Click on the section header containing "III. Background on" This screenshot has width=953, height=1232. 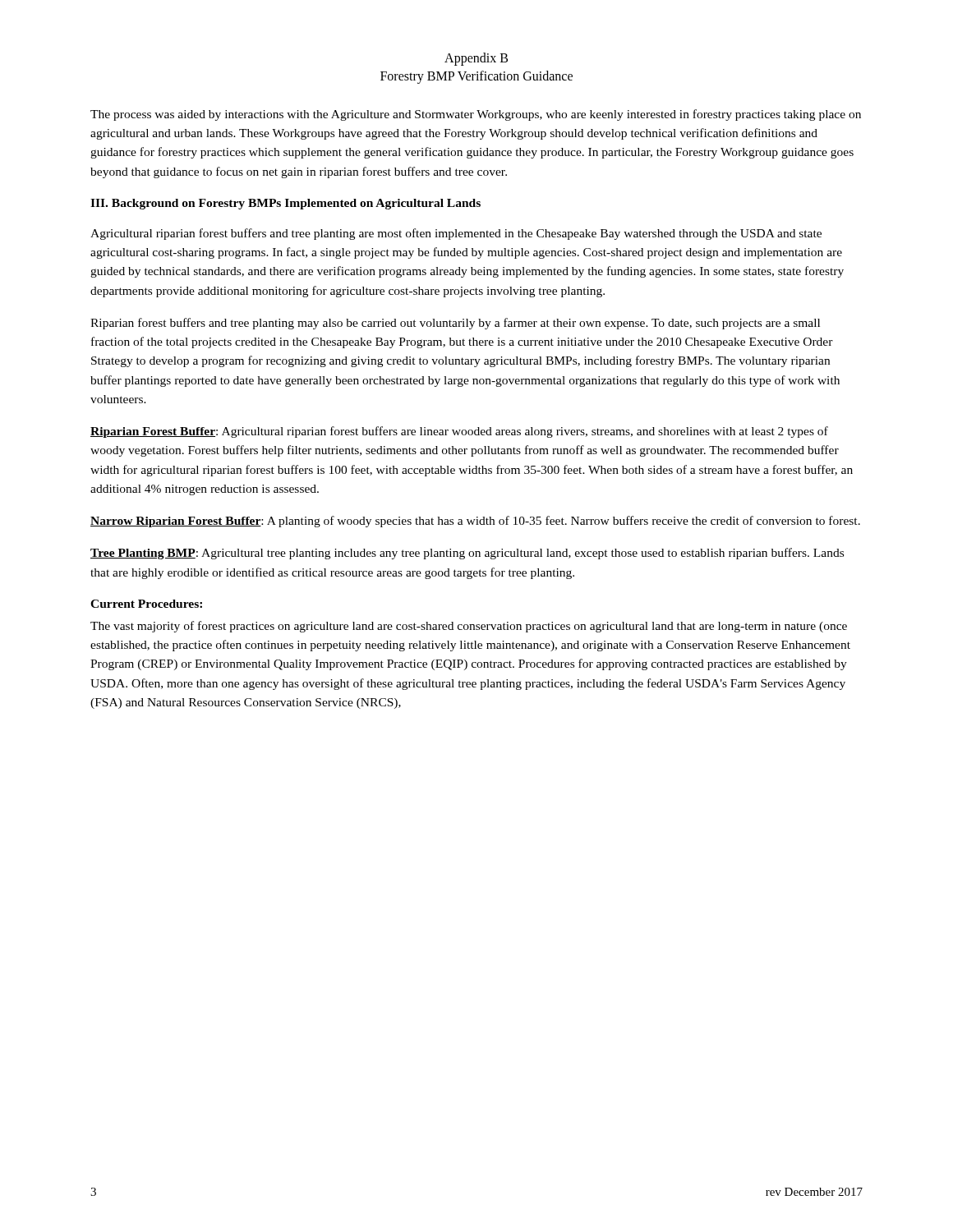[286, 202]
